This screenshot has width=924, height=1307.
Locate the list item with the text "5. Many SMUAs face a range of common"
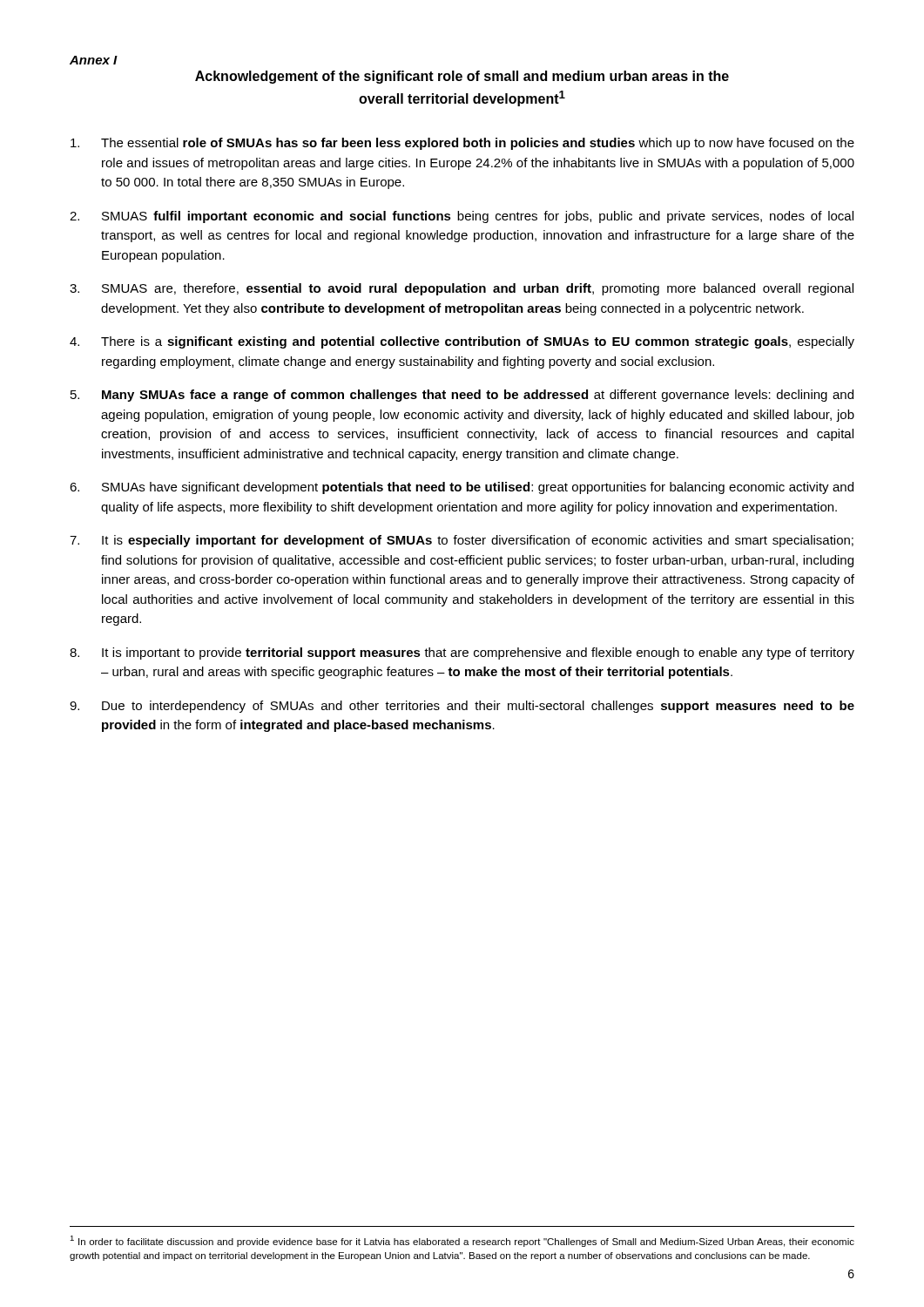(x=462, y=424)
